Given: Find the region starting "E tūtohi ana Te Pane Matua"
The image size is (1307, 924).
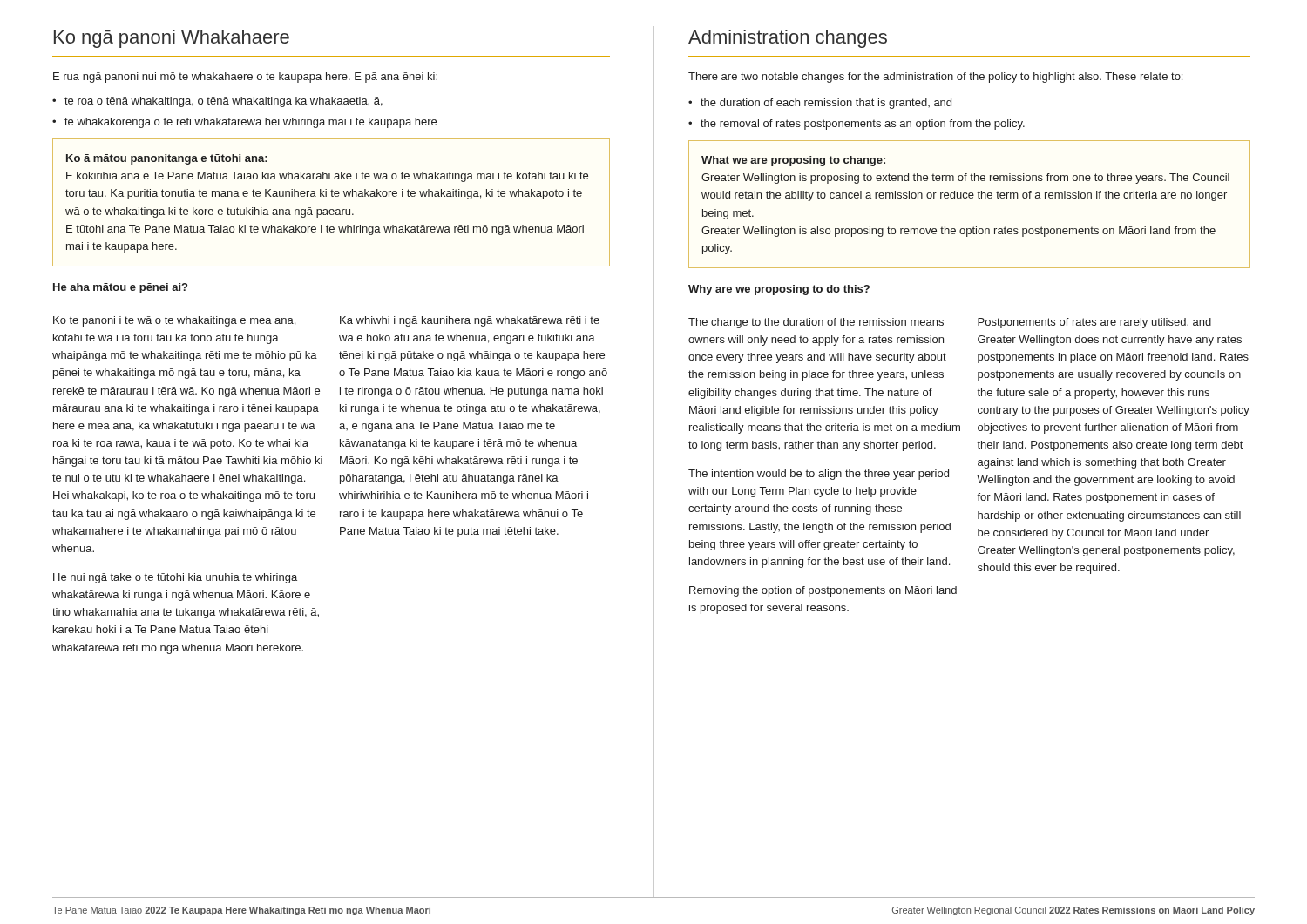Looking at the screenshot, I should (x=331, y=238).
